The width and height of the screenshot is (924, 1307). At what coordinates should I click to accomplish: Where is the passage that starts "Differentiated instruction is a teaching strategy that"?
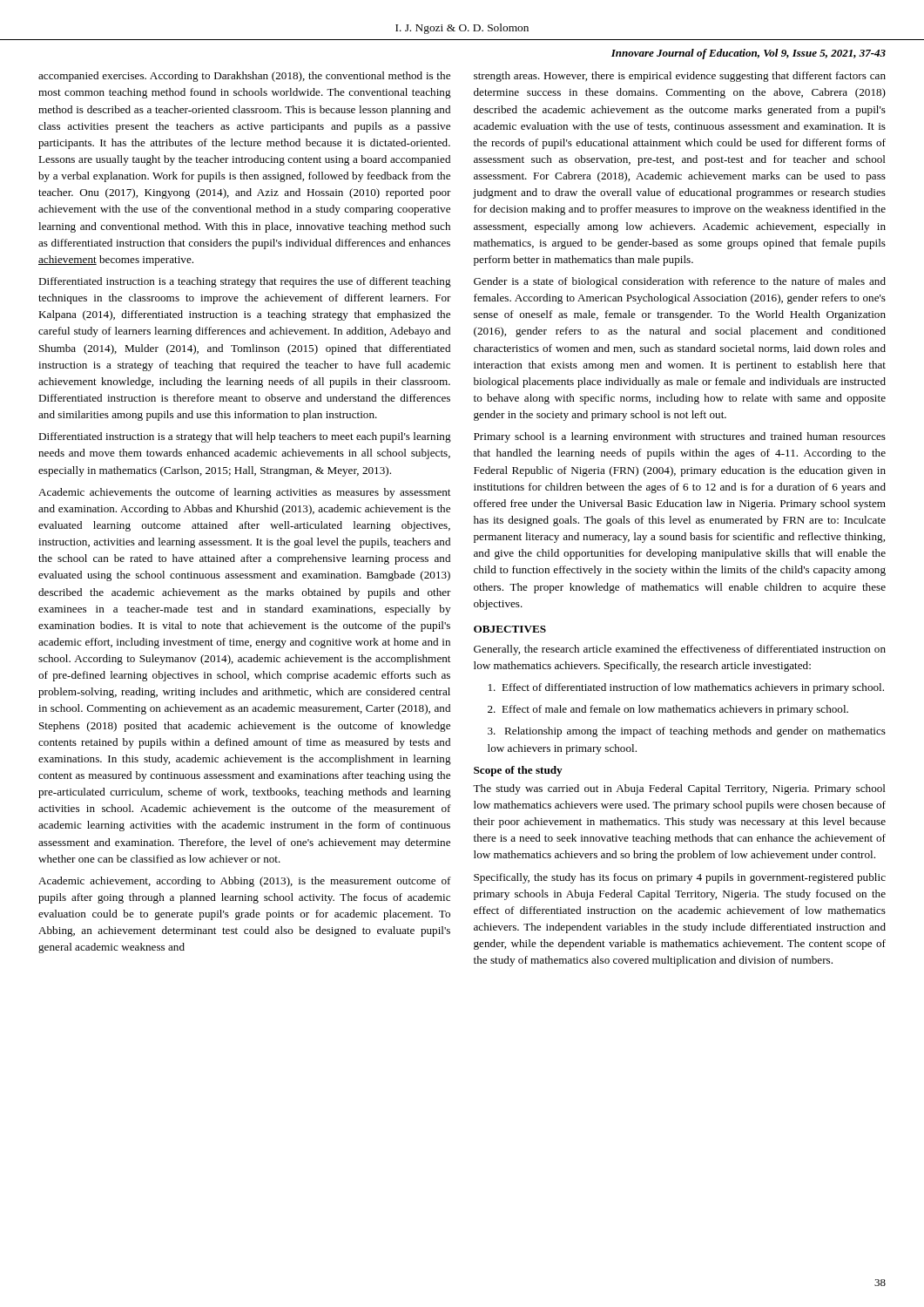click(244, 348)
